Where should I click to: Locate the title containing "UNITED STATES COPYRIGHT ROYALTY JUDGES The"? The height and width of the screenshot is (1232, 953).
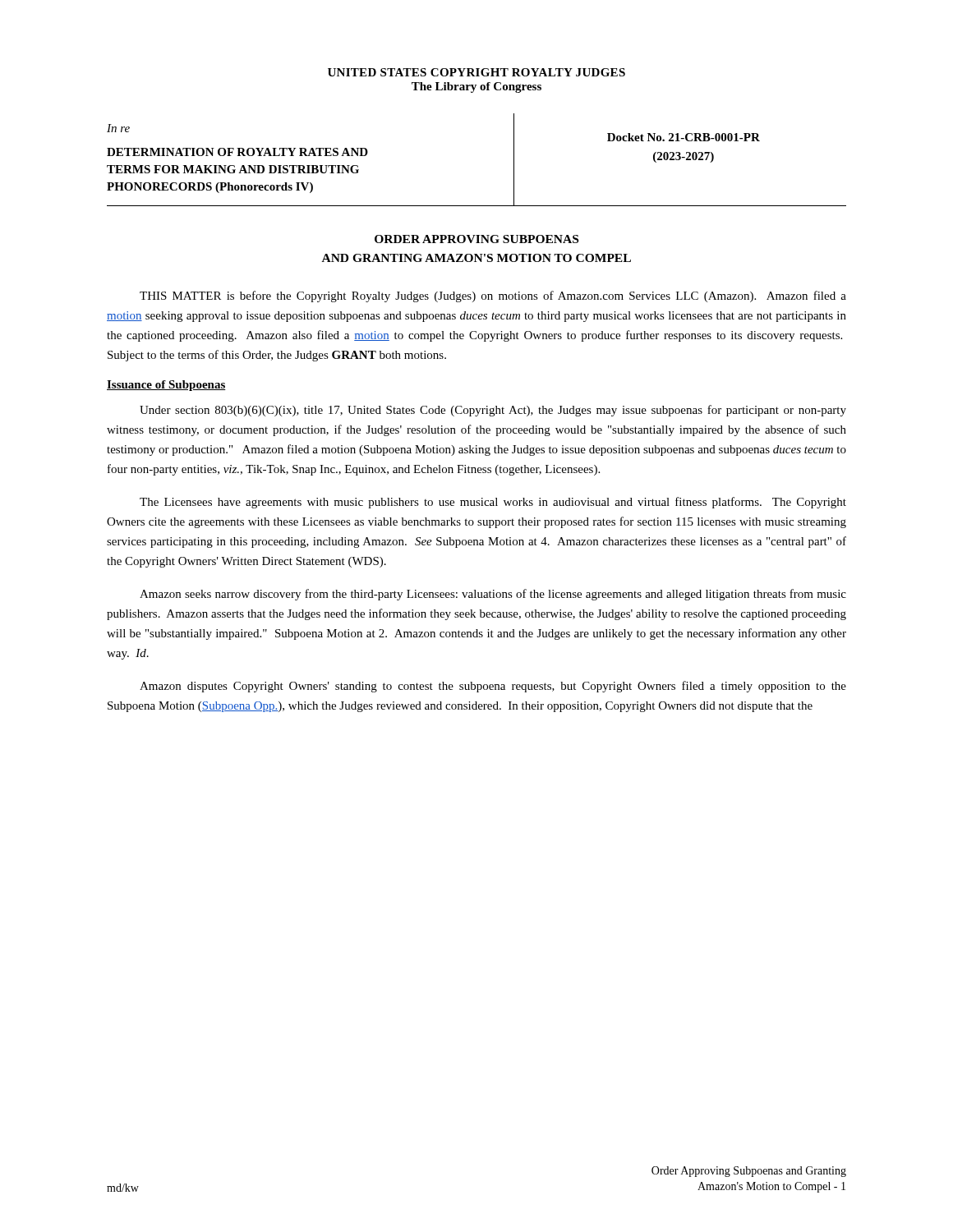476,80
